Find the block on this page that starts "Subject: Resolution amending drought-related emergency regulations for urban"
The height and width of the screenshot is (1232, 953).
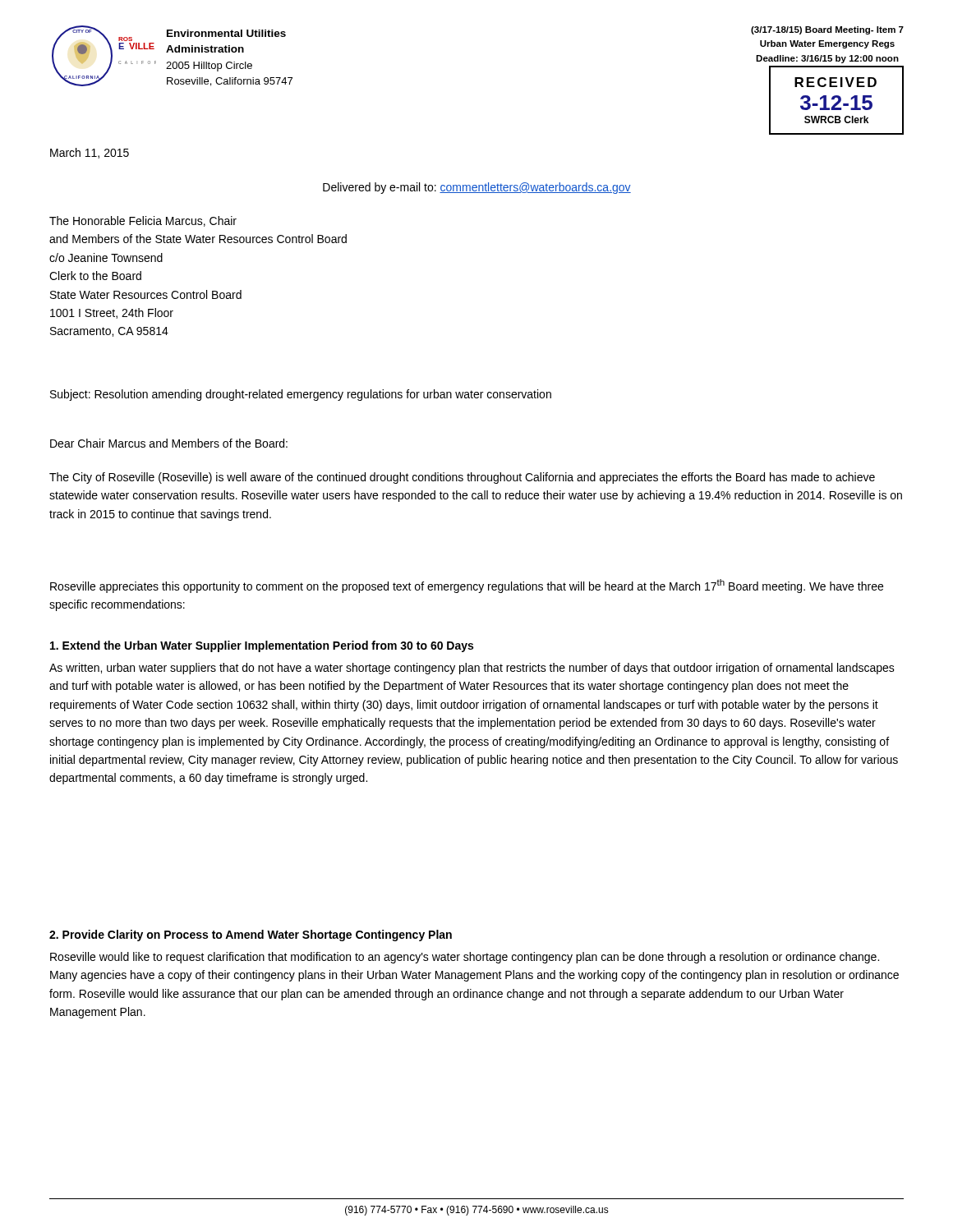301,394
